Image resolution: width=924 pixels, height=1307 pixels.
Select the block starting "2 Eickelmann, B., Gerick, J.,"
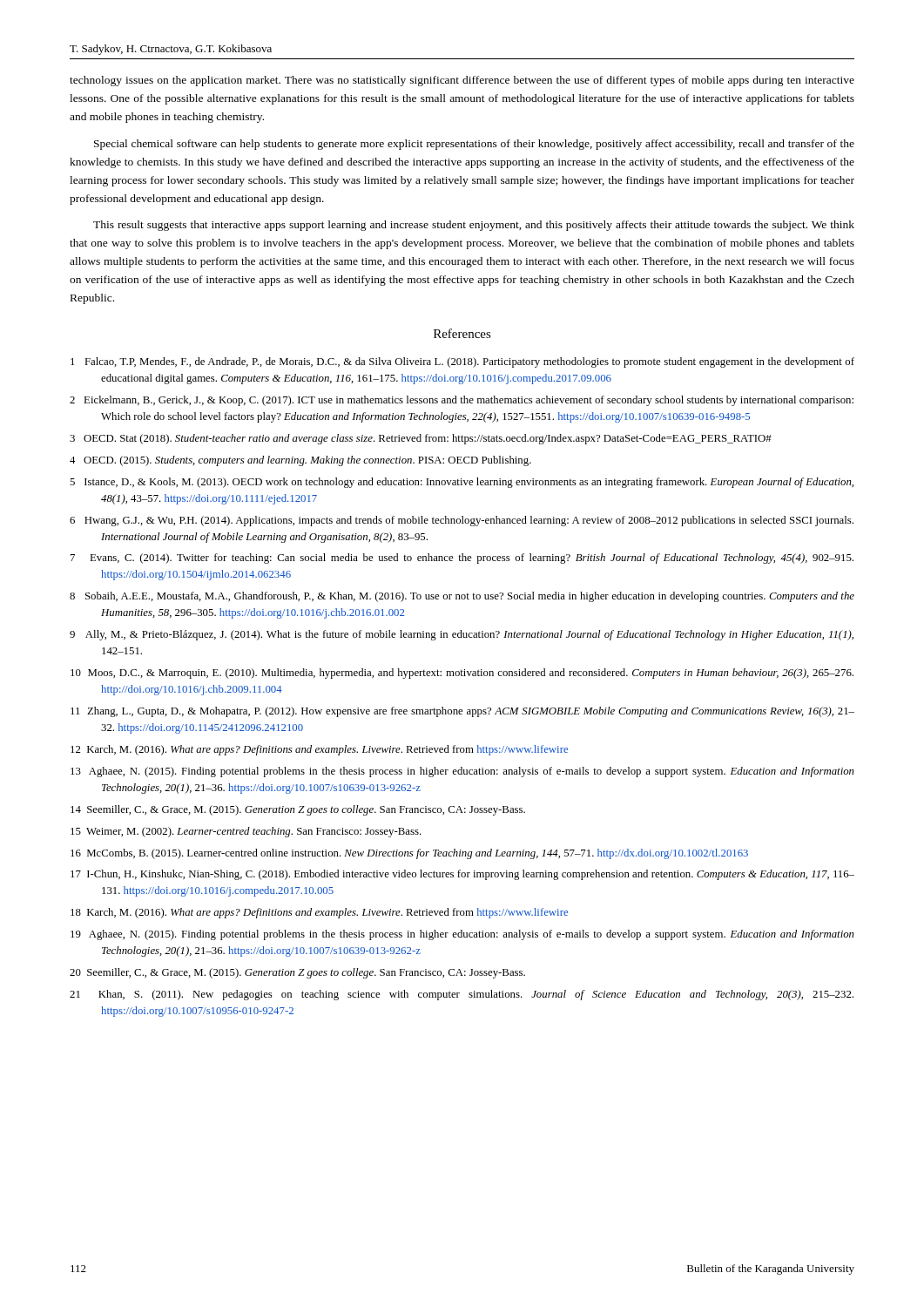pyautogui.click(x=462, y=408)
